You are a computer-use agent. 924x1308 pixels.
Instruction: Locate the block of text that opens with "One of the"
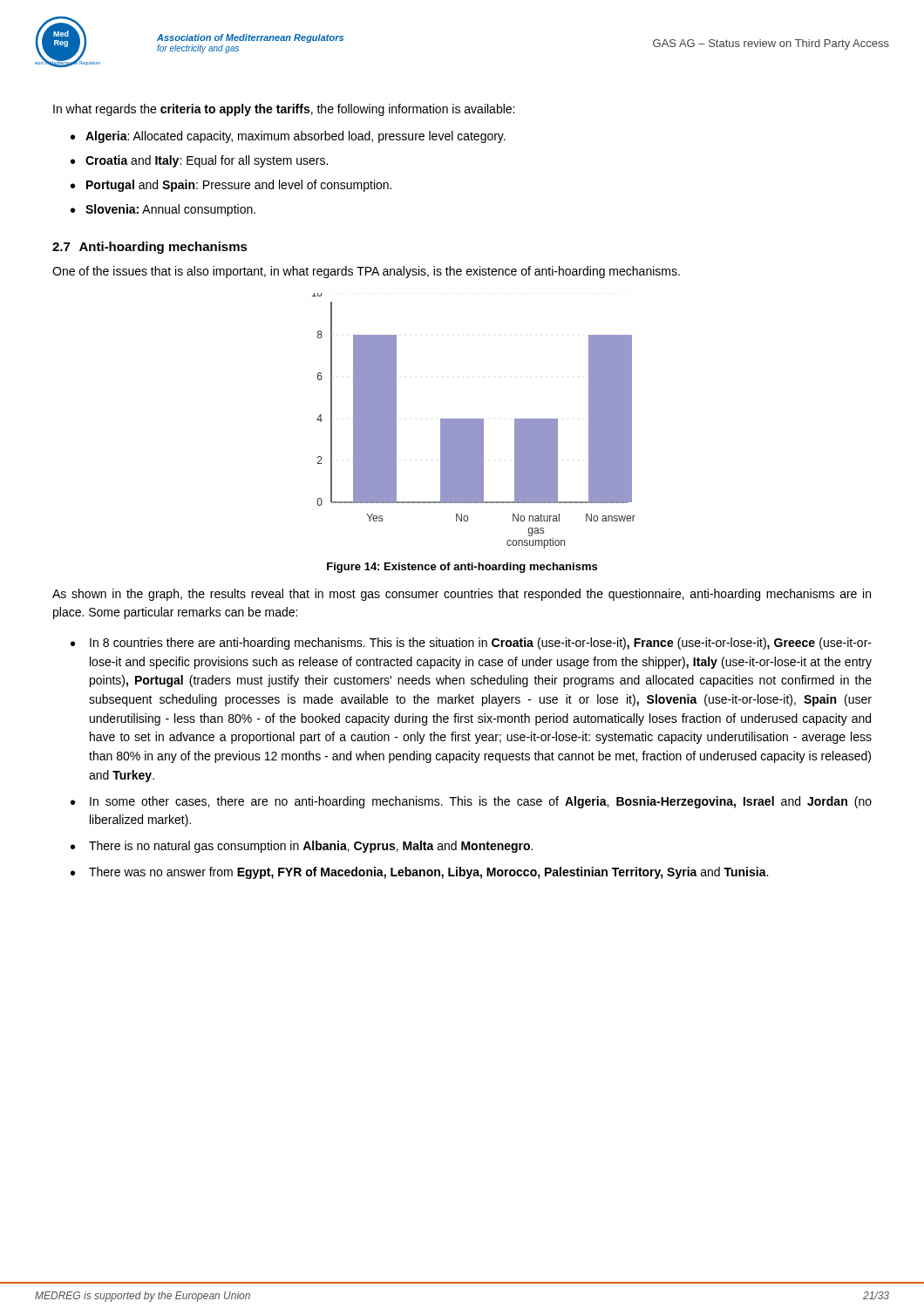pyautogui.click(x=366, y=271)
